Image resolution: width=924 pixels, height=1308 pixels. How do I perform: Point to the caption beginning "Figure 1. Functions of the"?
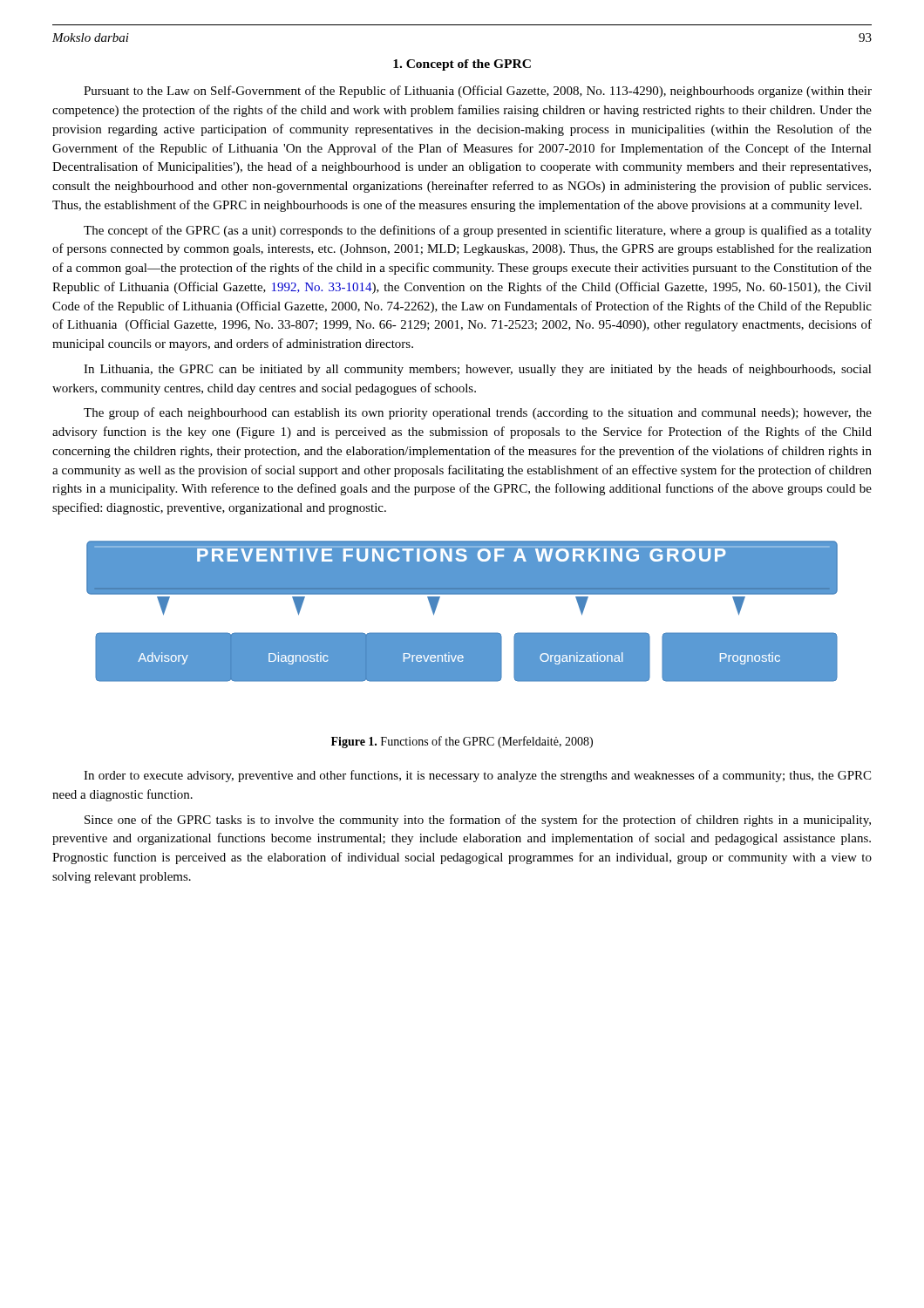coord(462,741)
